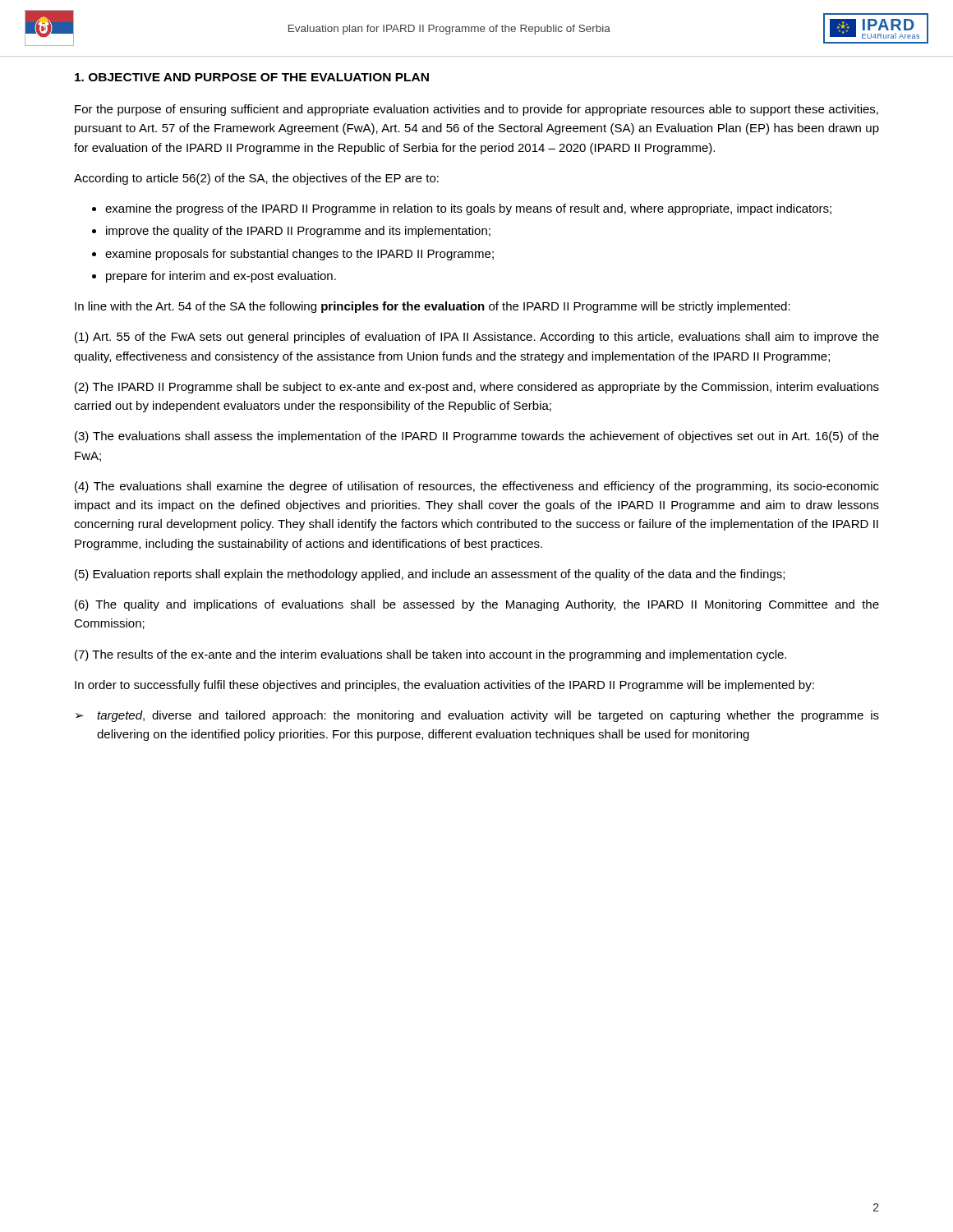Click the passage that begins "➢ targeted, diverse"

[x=476, y=725]
